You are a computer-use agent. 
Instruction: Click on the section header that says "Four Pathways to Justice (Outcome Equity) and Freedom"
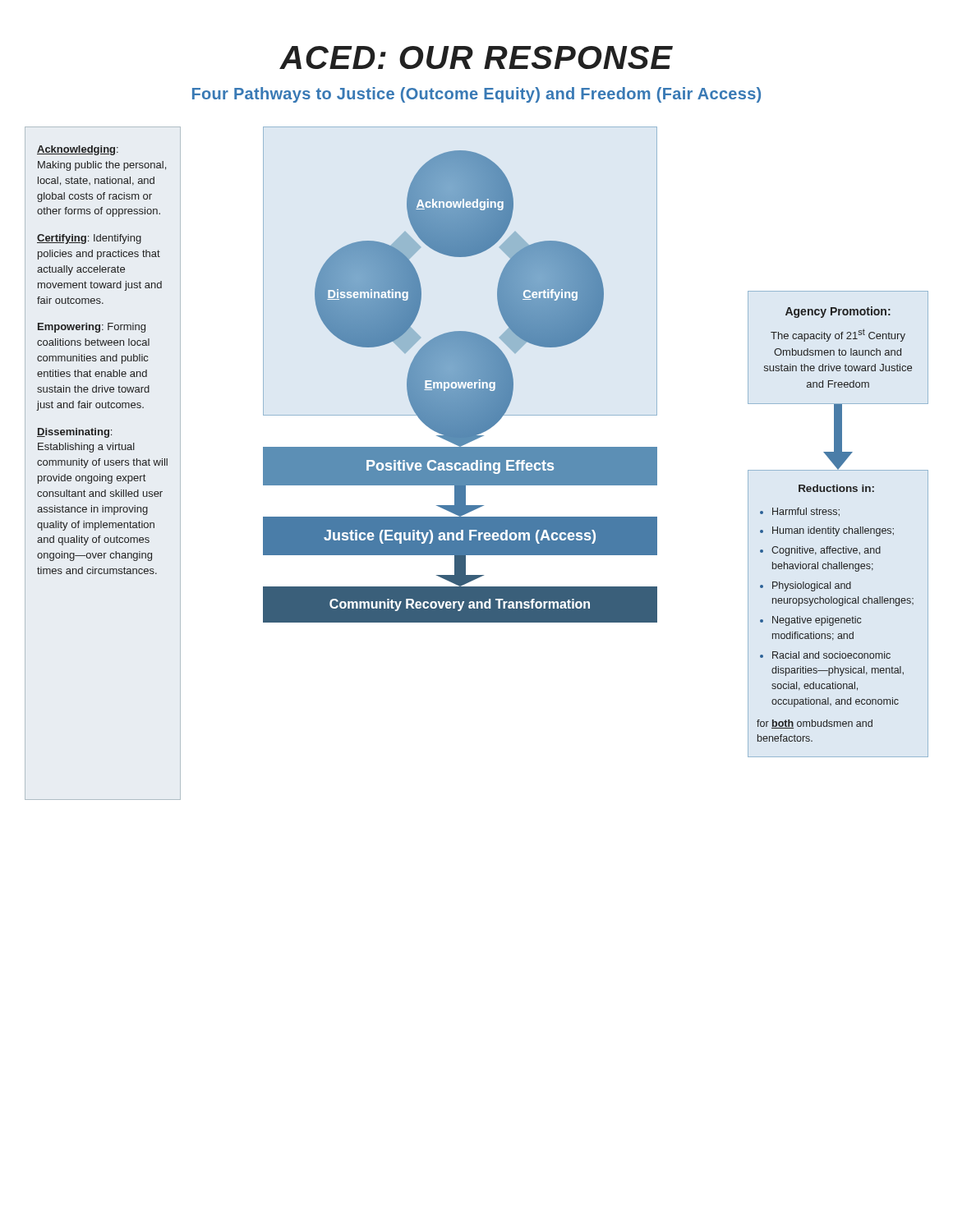point(476,94)
